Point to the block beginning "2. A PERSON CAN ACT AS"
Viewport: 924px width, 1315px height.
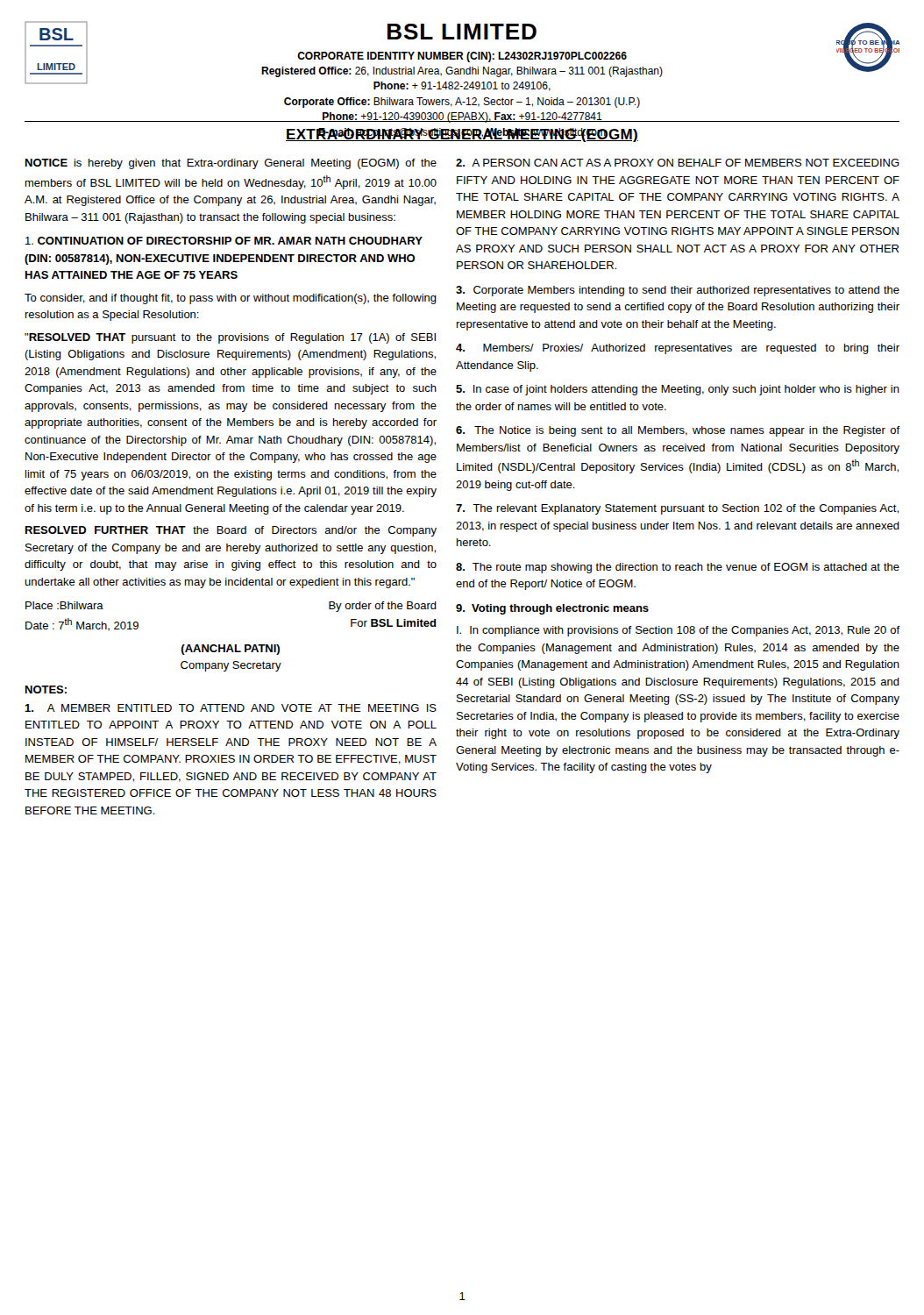coord(678,214)
